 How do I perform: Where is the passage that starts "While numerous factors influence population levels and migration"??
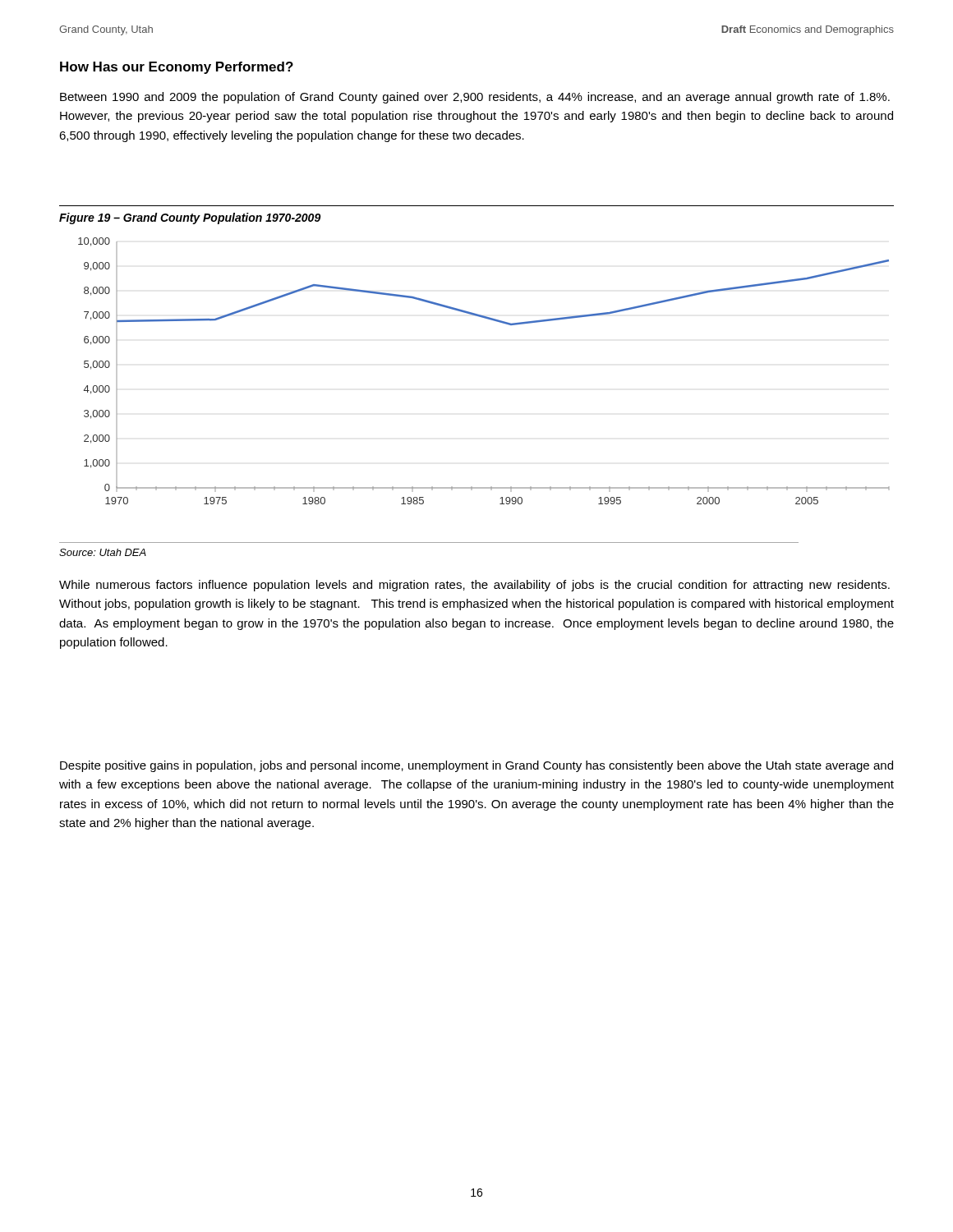pos(476,613)
